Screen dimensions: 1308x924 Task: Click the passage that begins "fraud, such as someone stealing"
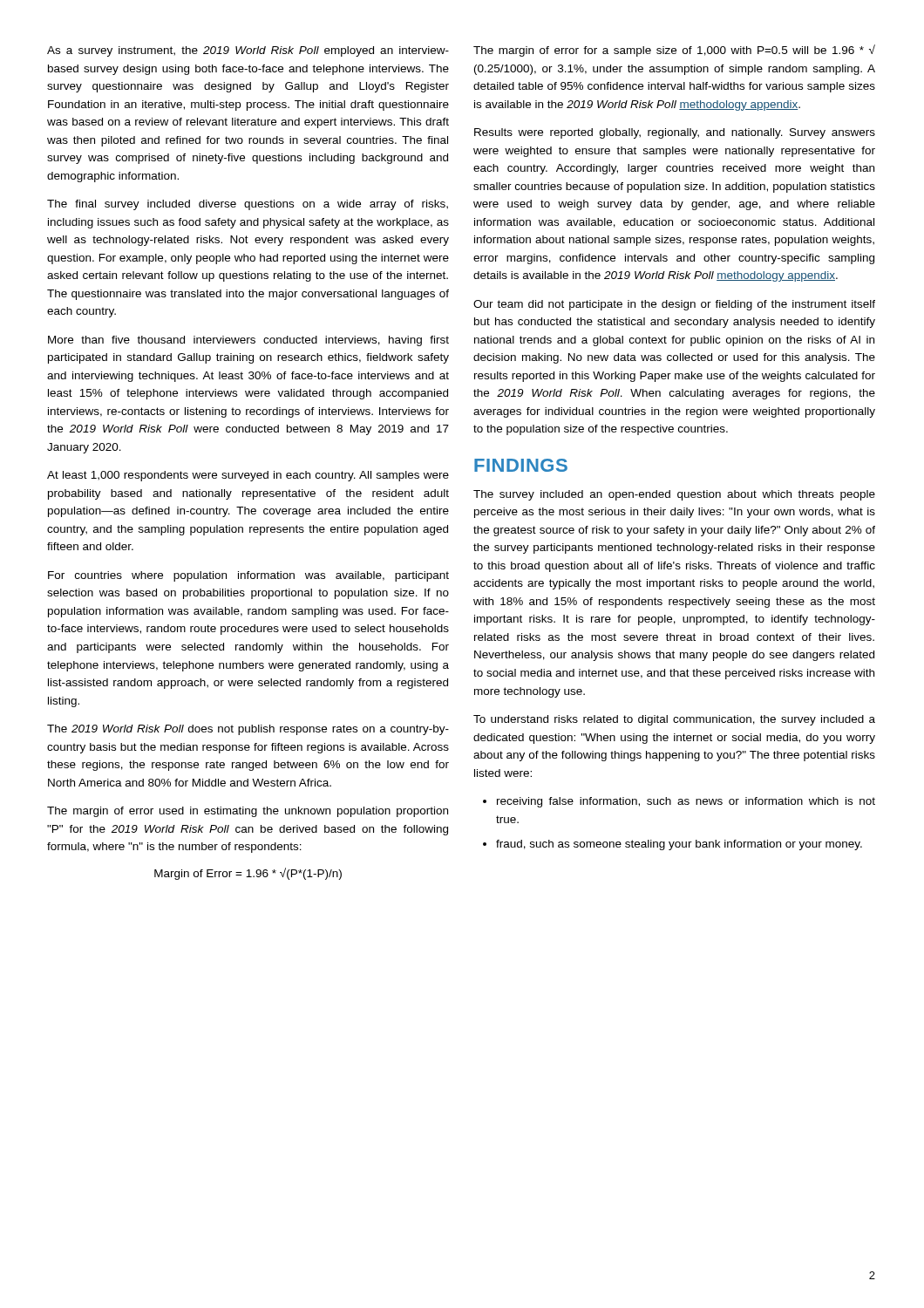point(679,844)
